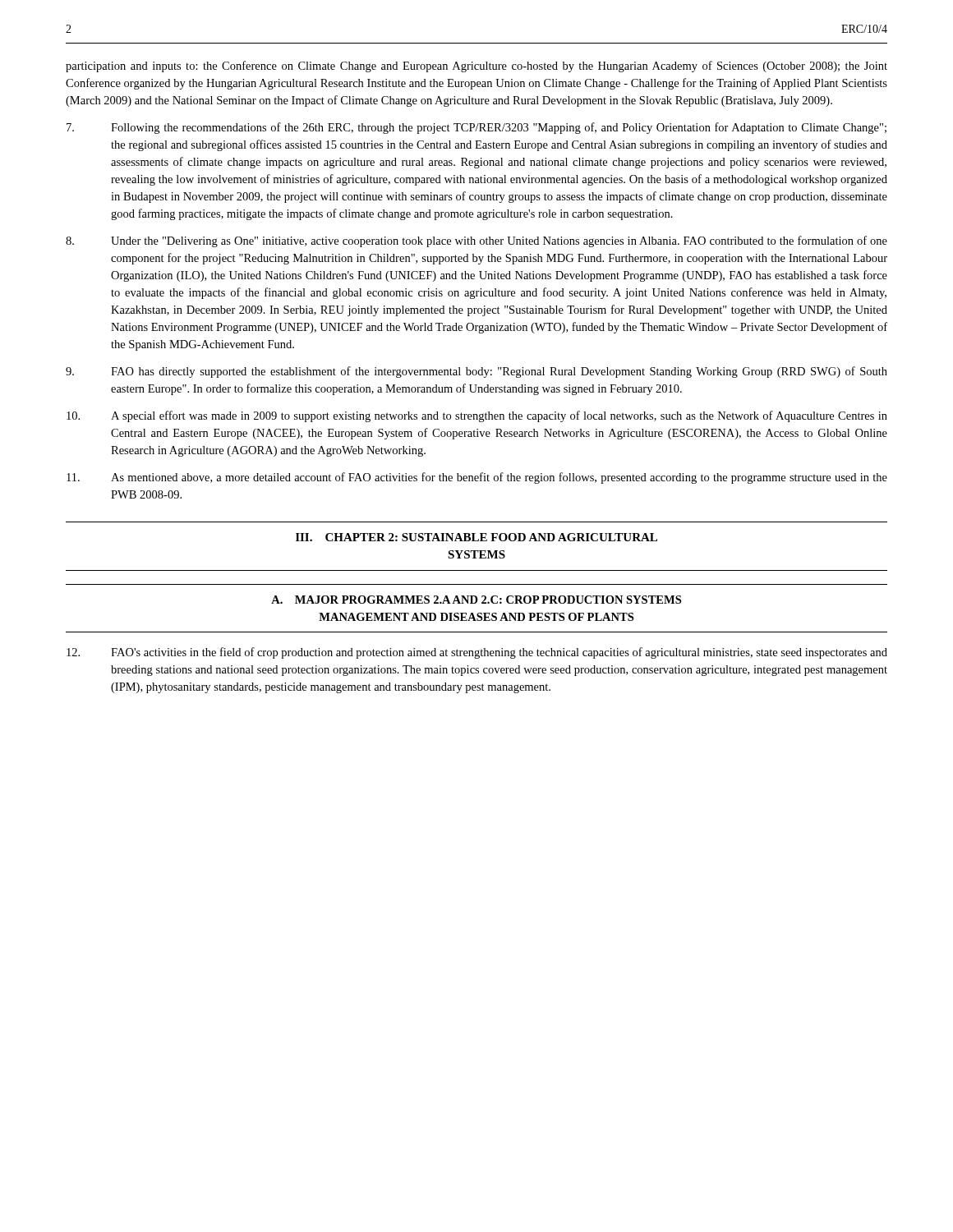The height and width of the screenshot is (1232, 953).
Task: Where is the passage that starts "A special effort was"?
Action: point(476,434)
